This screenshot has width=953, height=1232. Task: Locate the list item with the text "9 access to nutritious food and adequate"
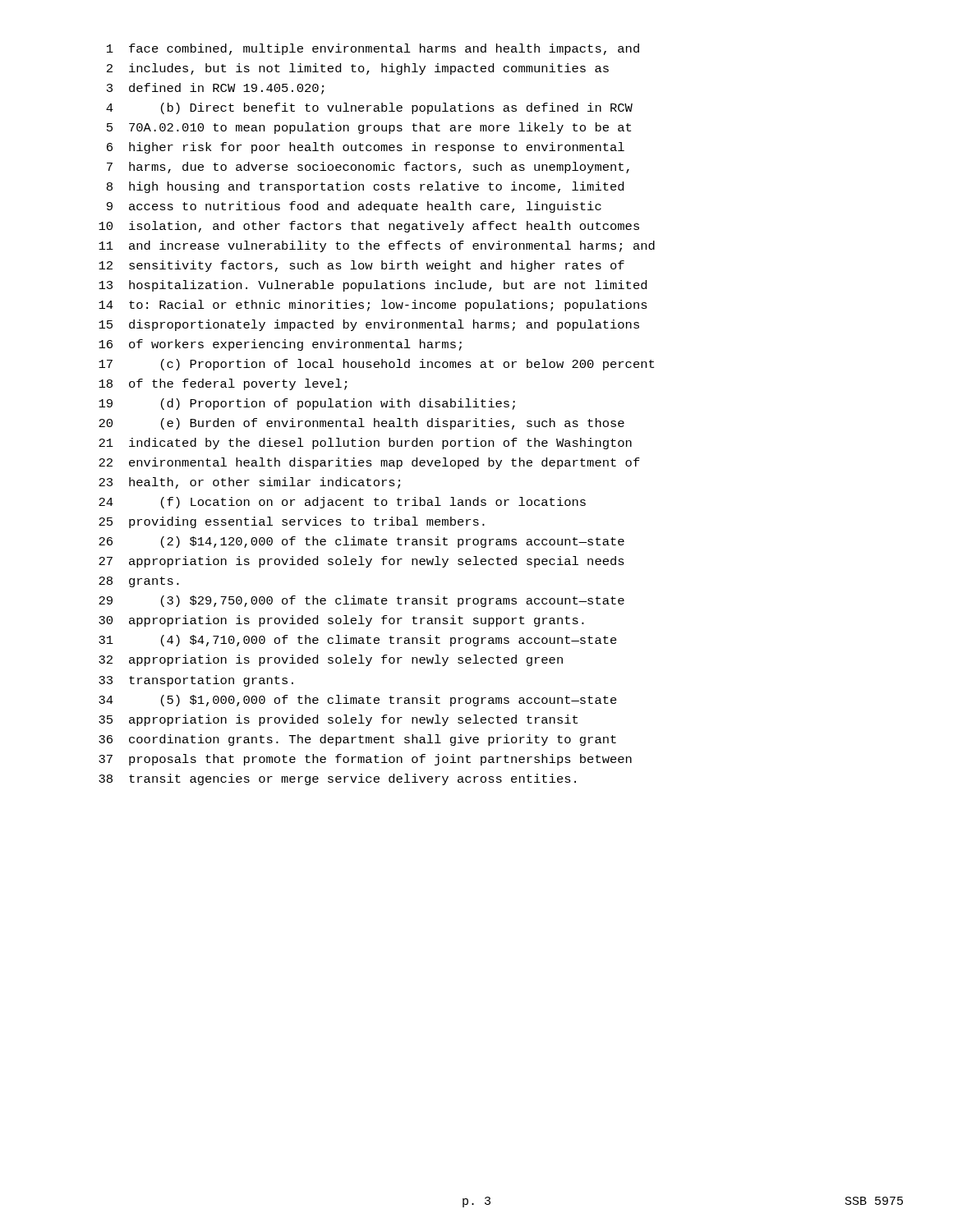point(493,207)
